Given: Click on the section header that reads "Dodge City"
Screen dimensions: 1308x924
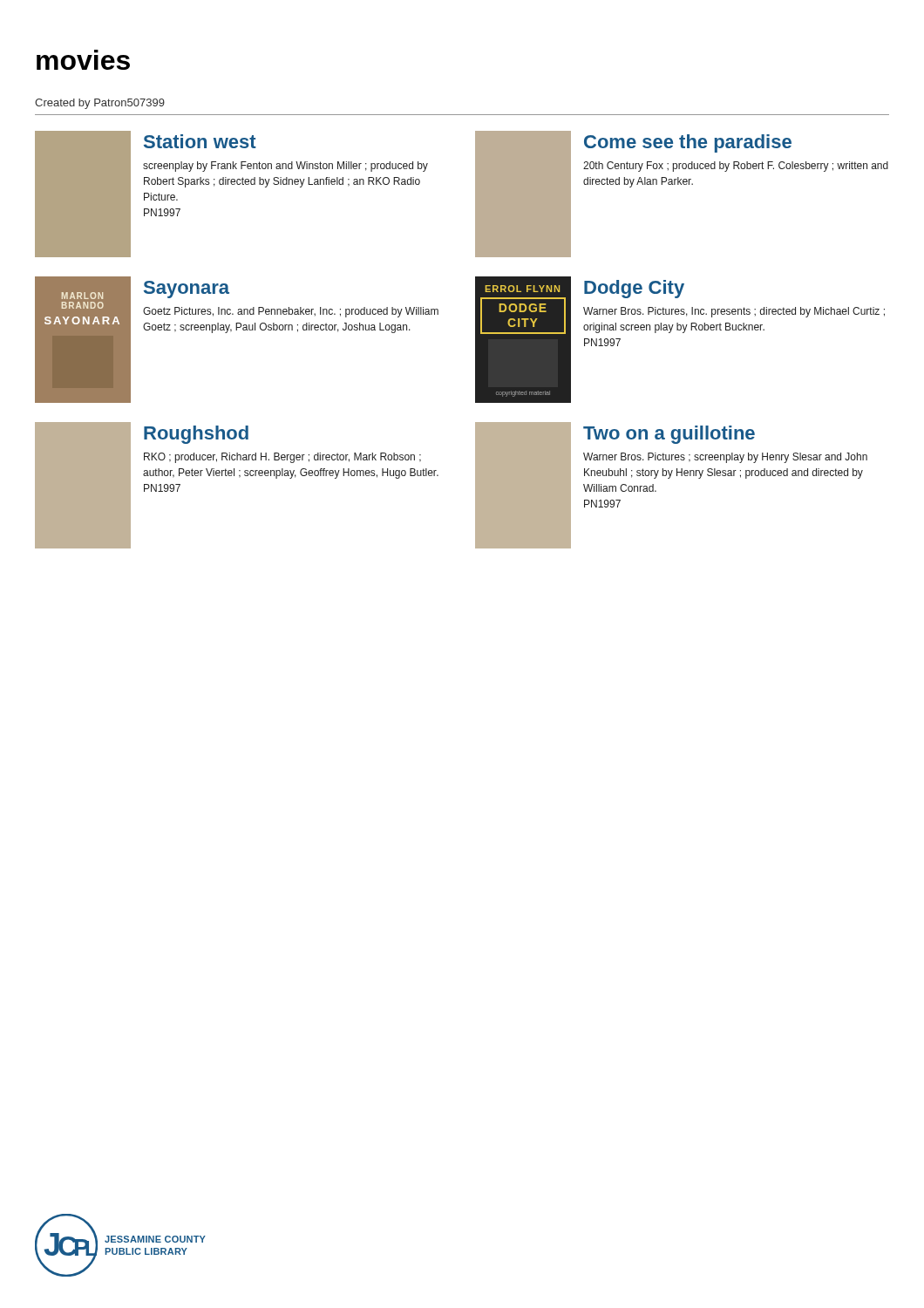Looking at the screenshot, I should [634, 287].
